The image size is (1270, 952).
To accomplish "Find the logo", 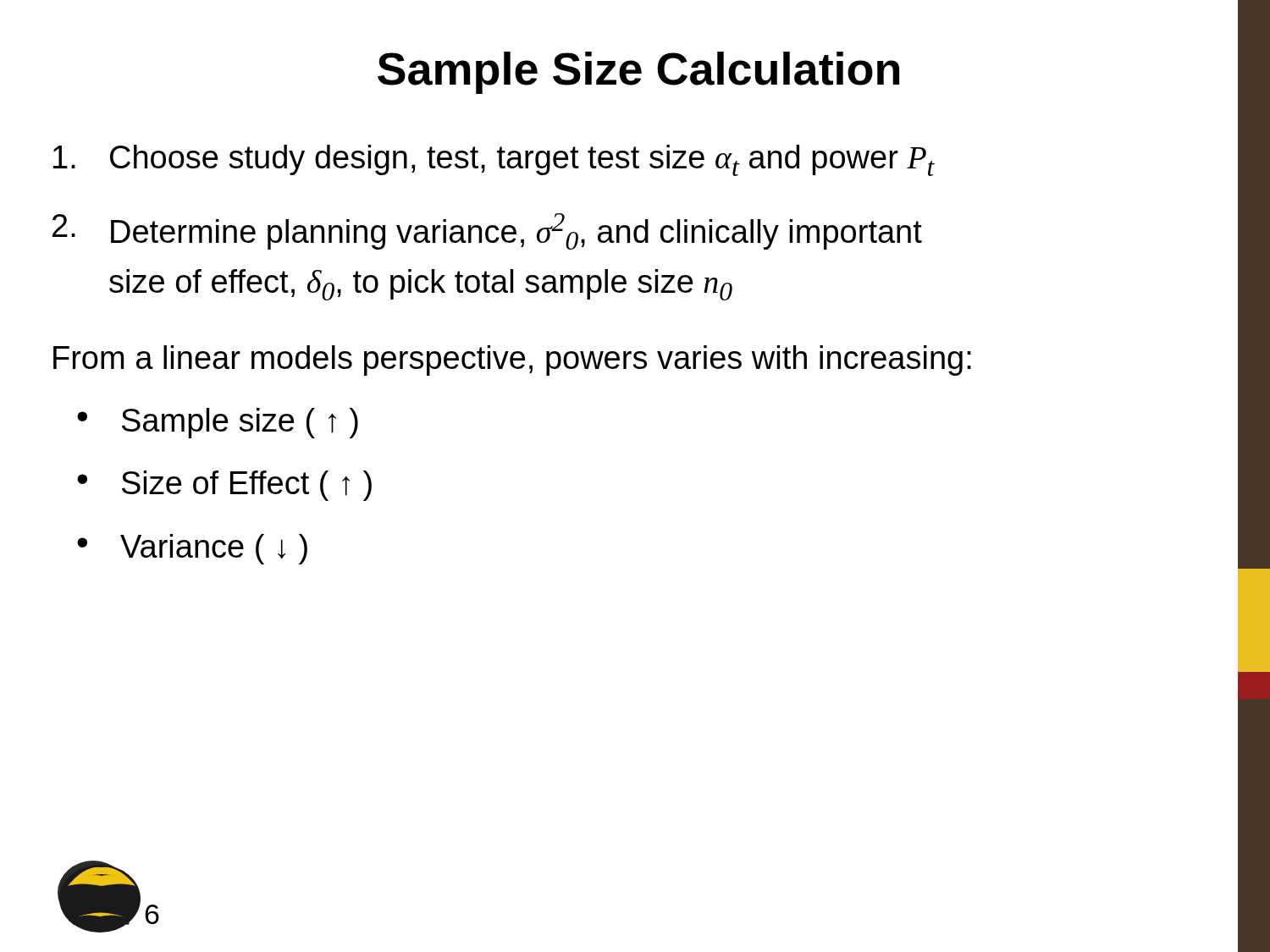I will (x=102, y=894).
